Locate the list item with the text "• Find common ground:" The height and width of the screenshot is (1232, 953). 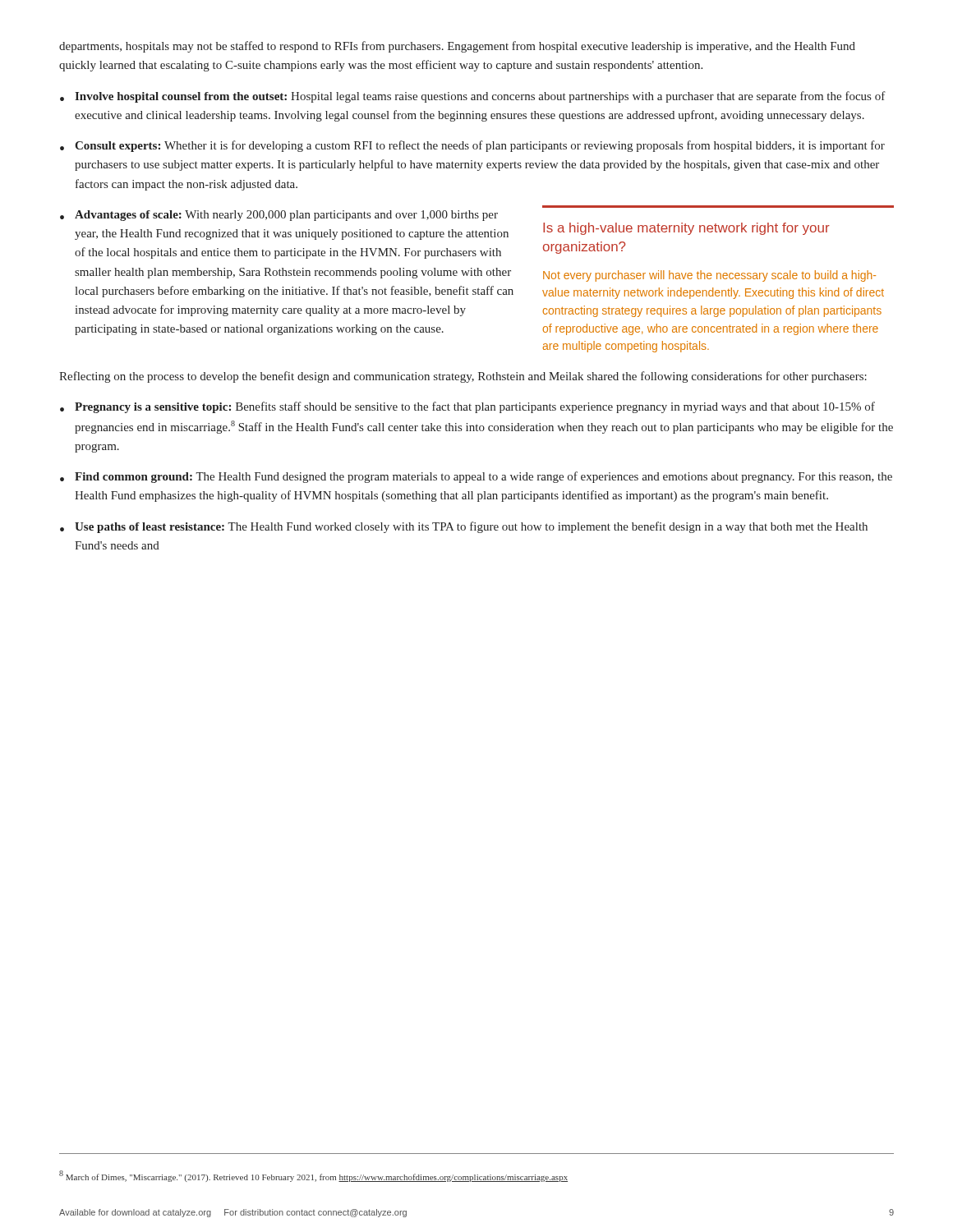point(476,487)
